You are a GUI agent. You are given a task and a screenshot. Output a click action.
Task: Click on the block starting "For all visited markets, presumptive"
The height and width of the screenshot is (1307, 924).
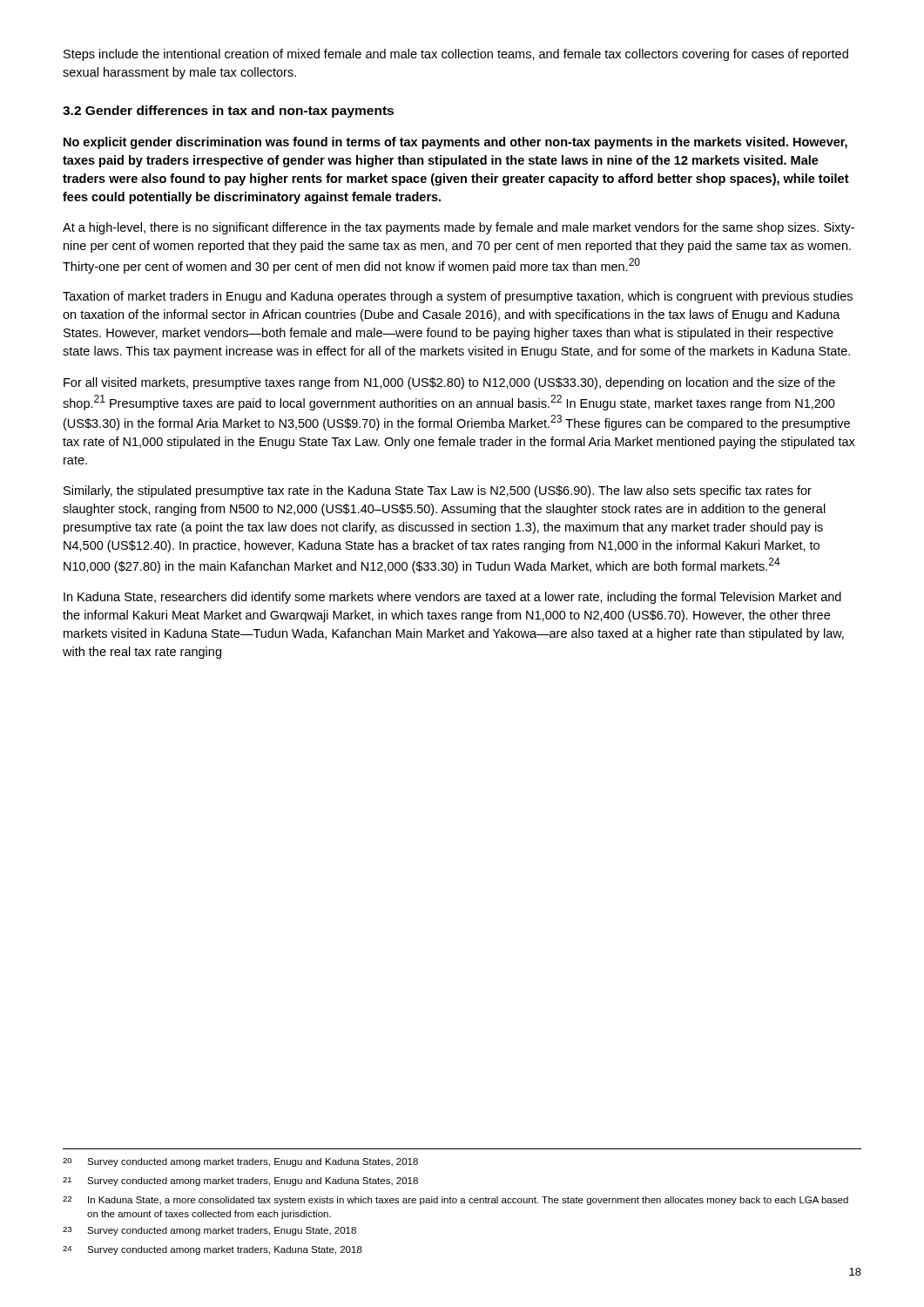tap(462, 422)
